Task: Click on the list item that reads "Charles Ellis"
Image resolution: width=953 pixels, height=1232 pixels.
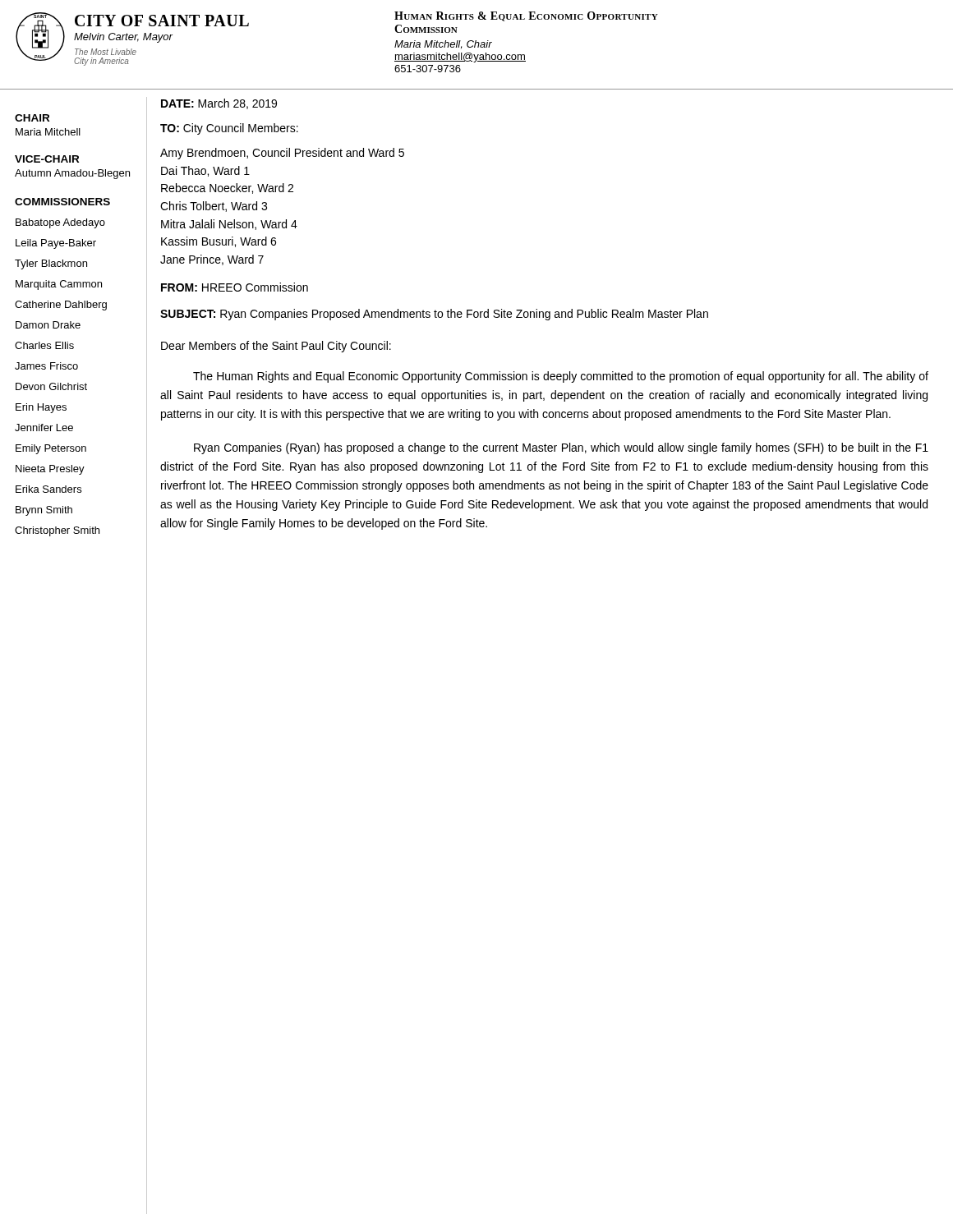Action: tap(78, 345)
